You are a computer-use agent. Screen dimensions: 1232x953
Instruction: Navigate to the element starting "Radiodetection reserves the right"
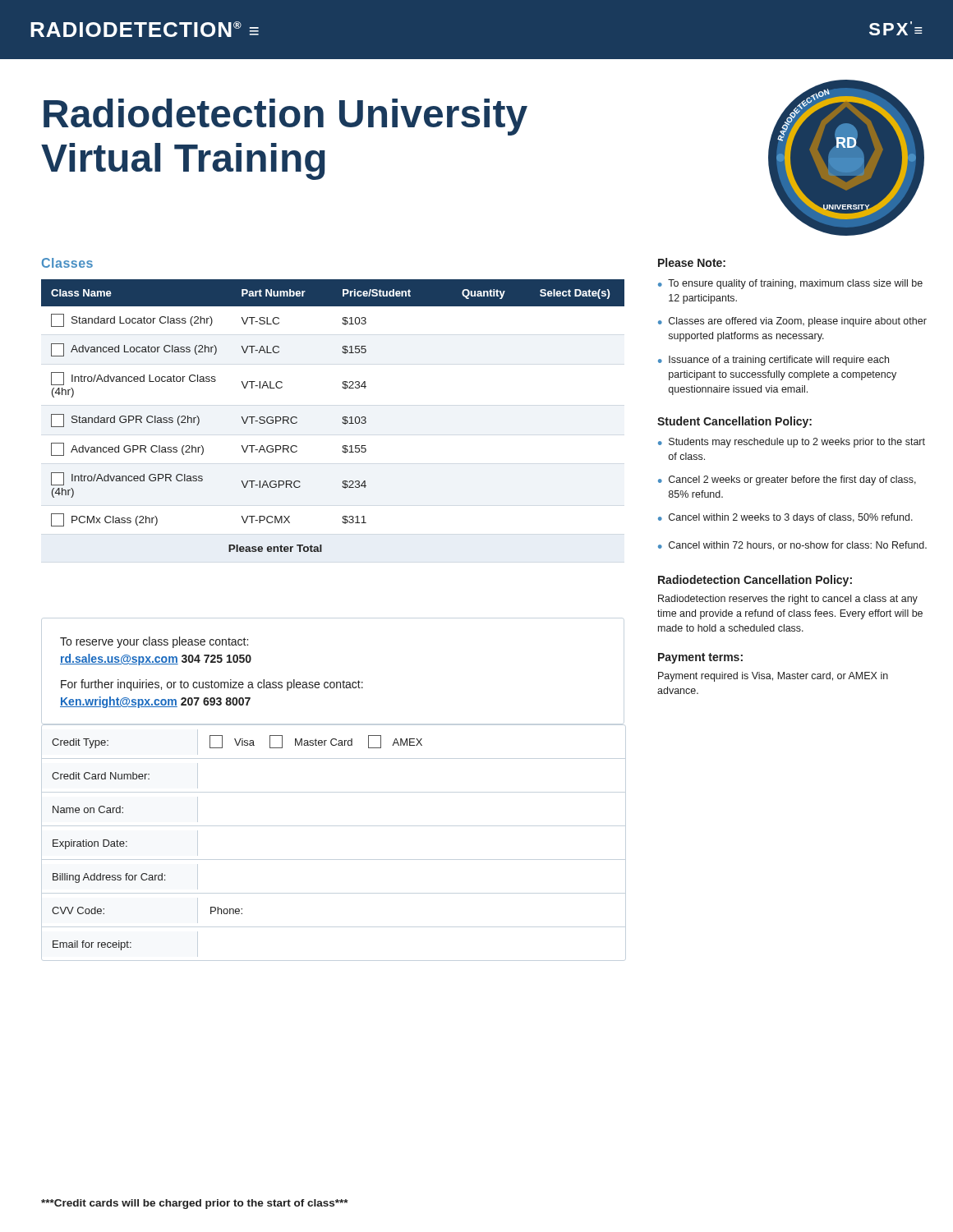[x=790, y=613]
